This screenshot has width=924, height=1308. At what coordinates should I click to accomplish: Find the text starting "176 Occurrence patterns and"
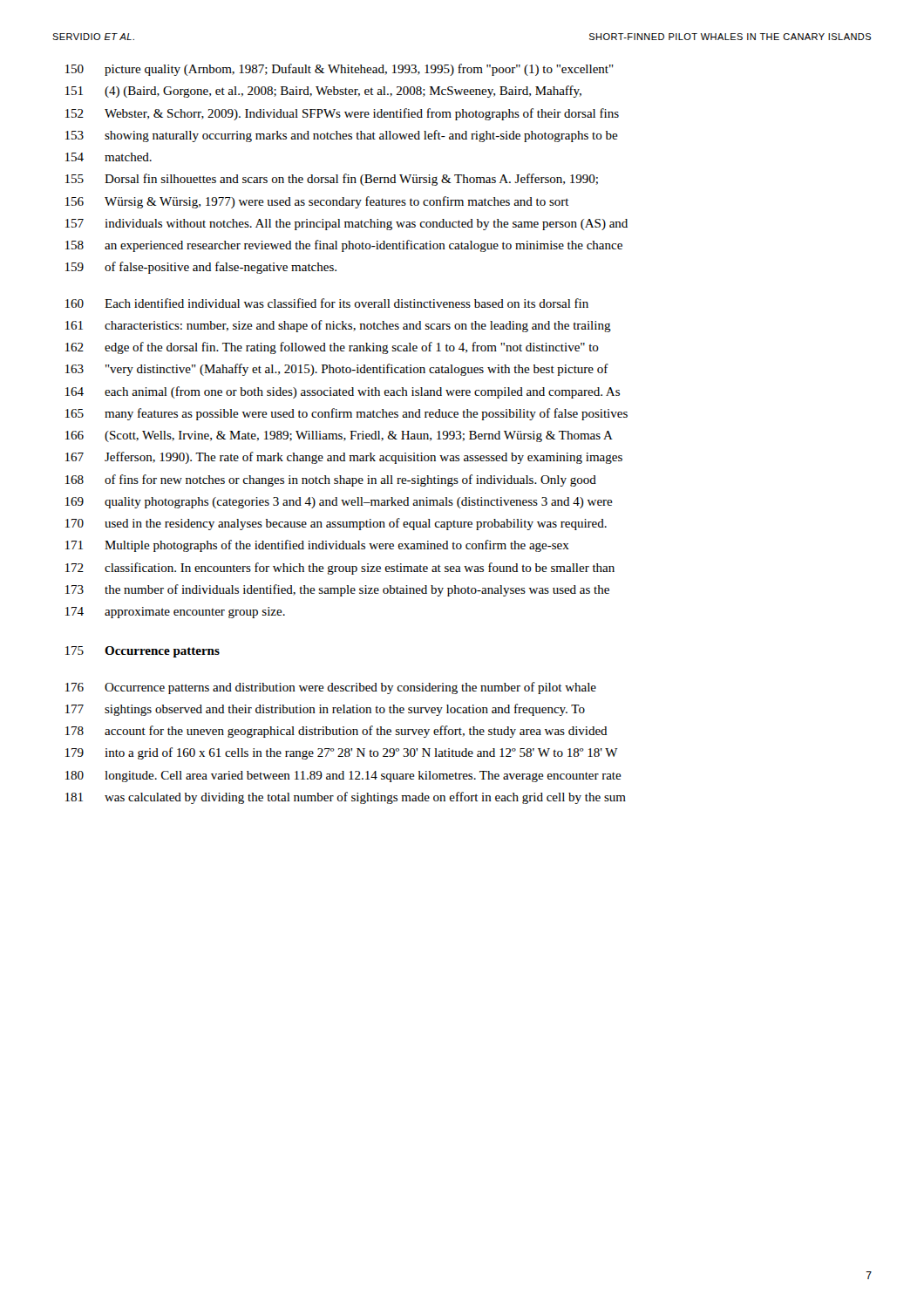[462, 687]
